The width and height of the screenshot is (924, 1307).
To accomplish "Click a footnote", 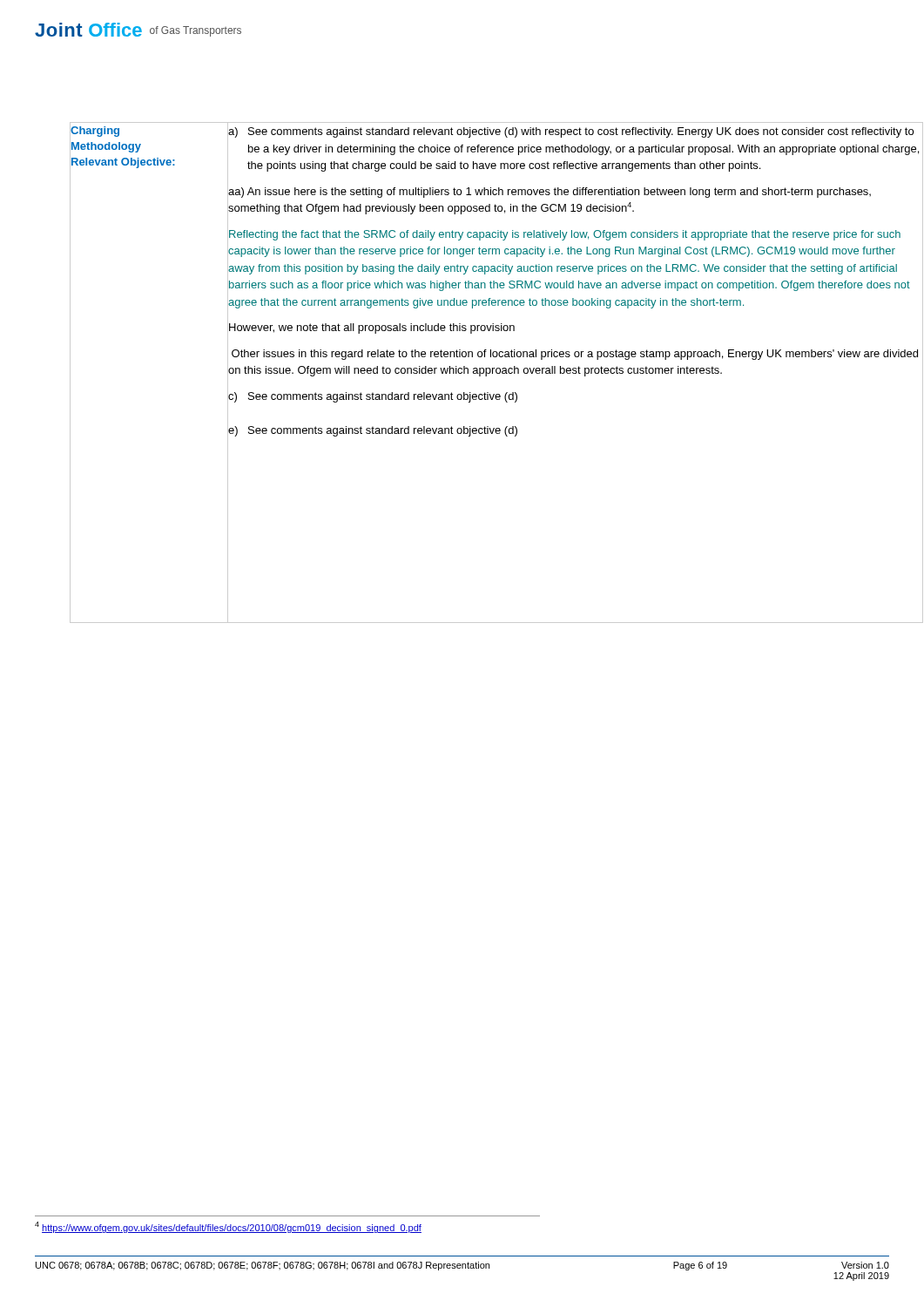I will (x=228, y=1227).
